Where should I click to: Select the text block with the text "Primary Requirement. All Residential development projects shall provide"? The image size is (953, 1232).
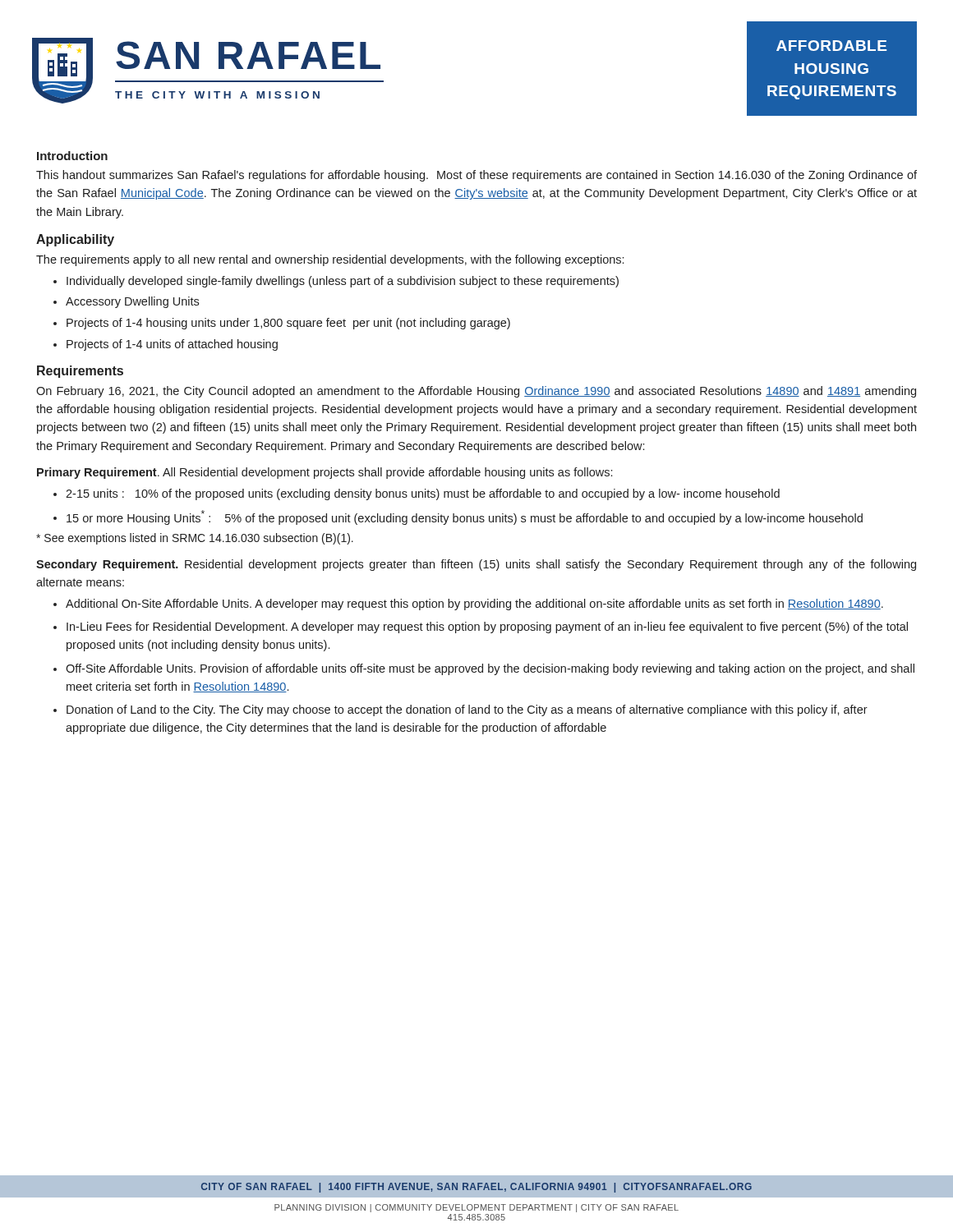(x=325, y=473)
